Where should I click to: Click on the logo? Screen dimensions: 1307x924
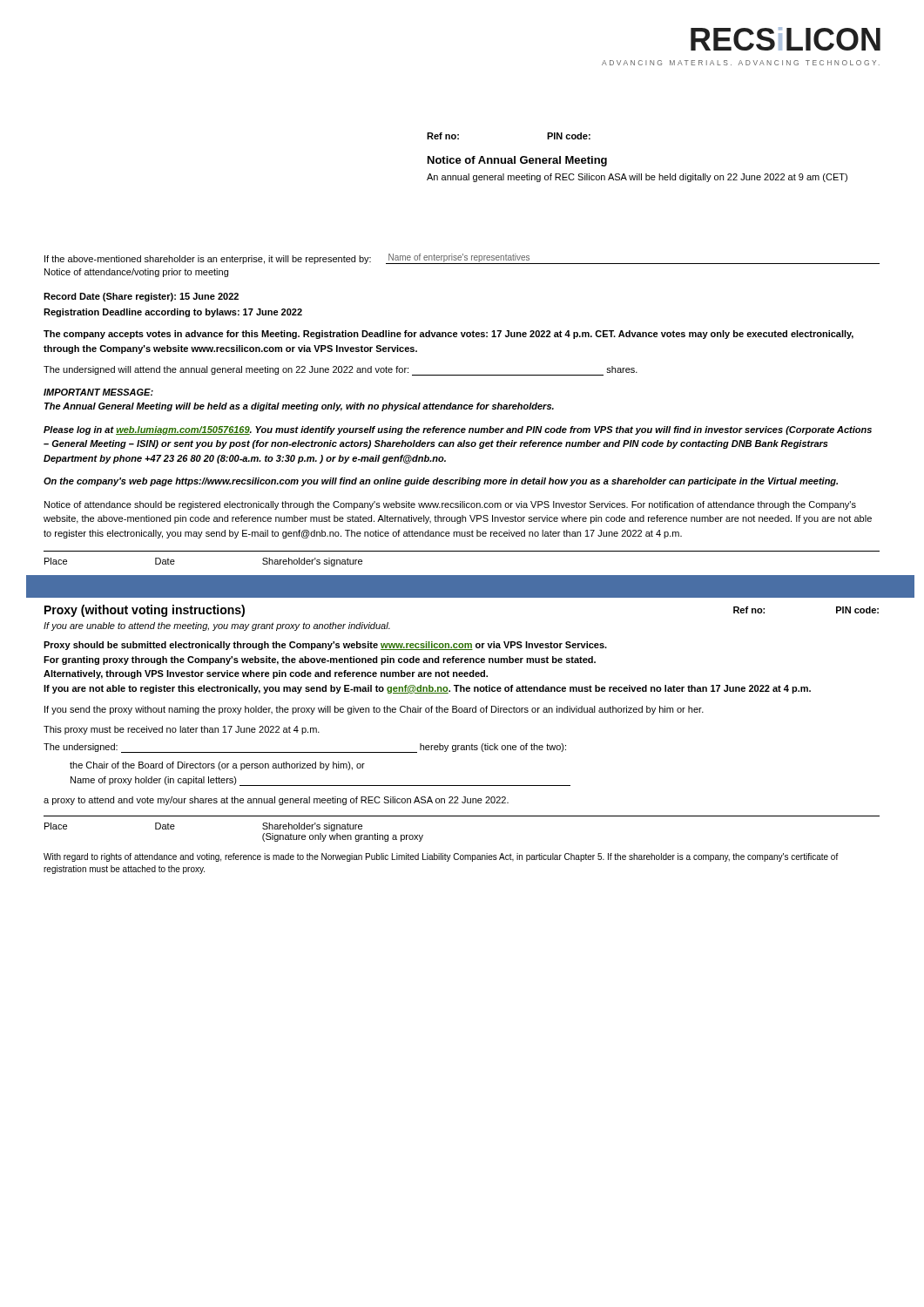[742, 46]
